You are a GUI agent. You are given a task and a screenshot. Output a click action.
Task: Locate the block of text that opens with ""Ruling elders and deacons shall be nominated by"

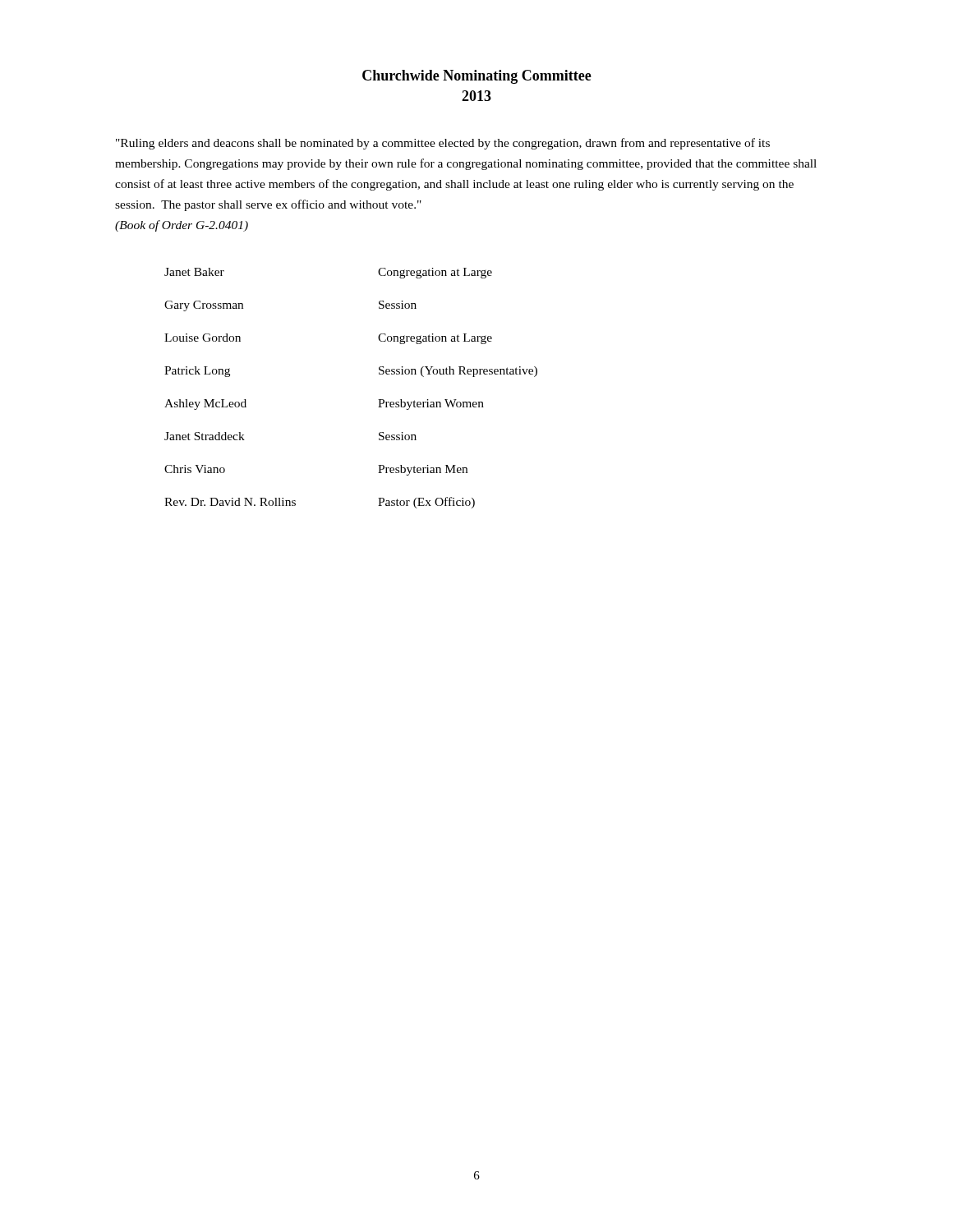(466, 184)
